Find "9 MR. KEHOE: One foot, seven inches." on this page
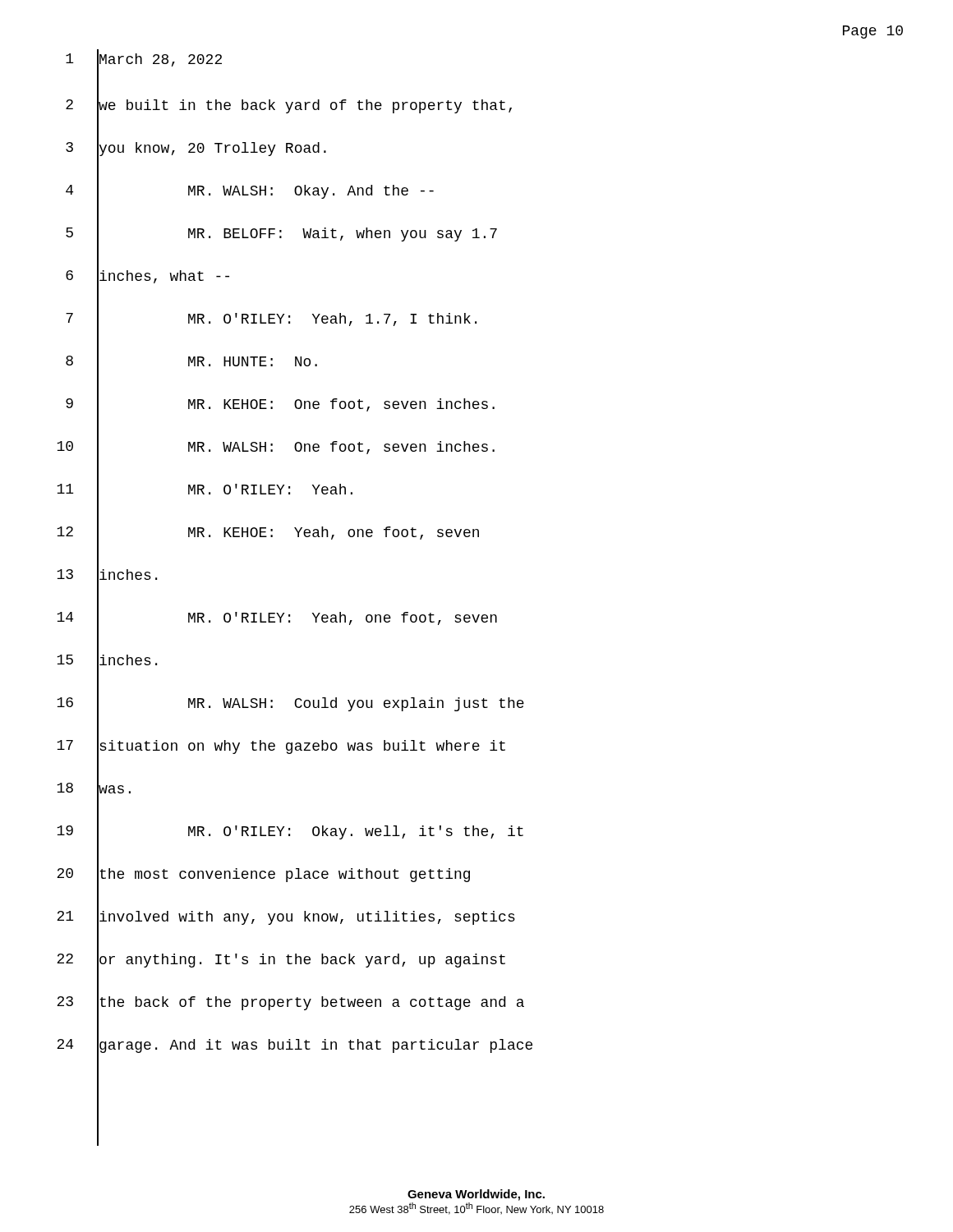Image resolution: width=953 pixels, height=1232 pixels. coord(476,405)
